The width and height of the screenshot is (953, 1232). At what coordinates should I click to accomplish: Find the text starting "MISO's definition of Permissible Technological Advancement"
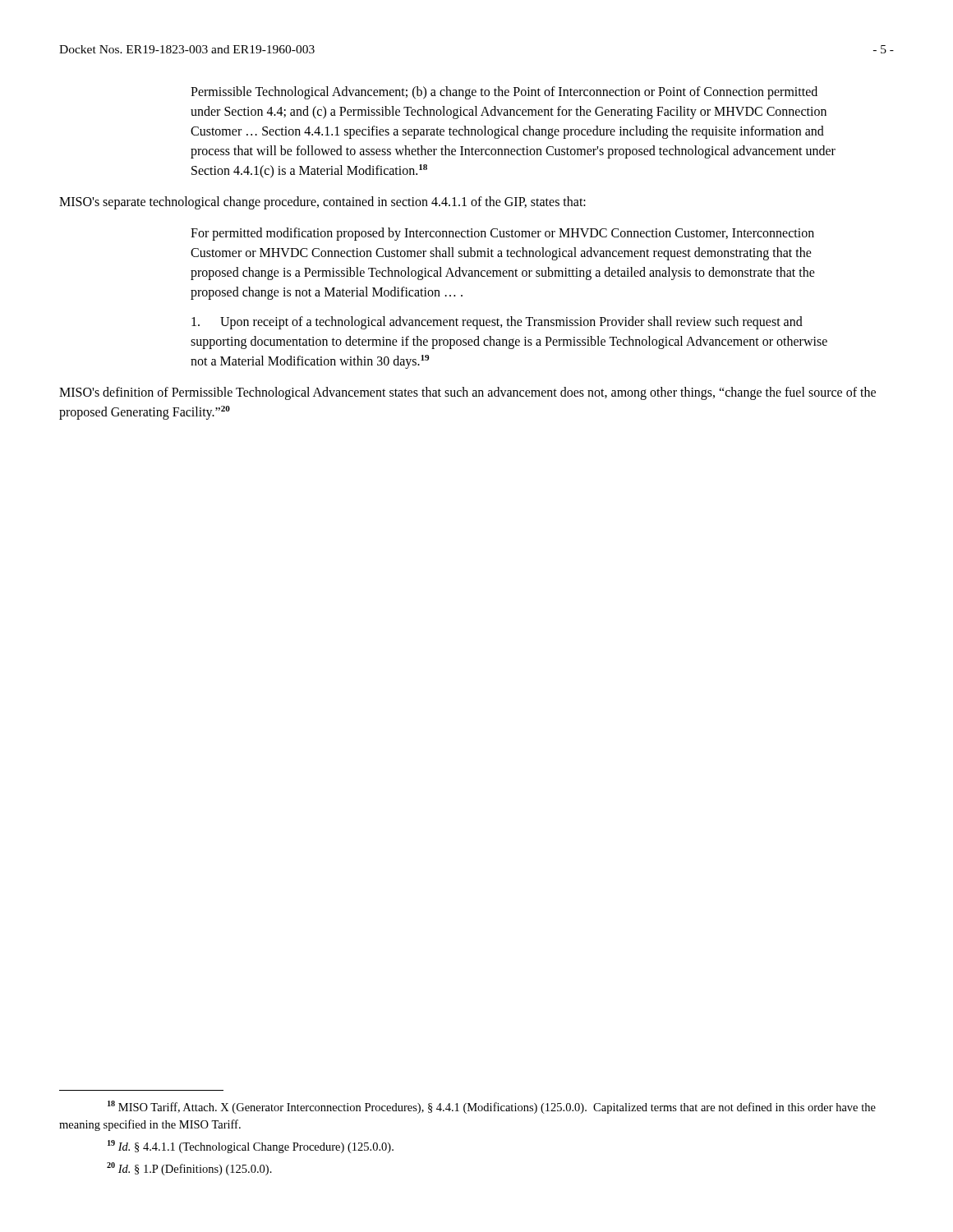468,402
